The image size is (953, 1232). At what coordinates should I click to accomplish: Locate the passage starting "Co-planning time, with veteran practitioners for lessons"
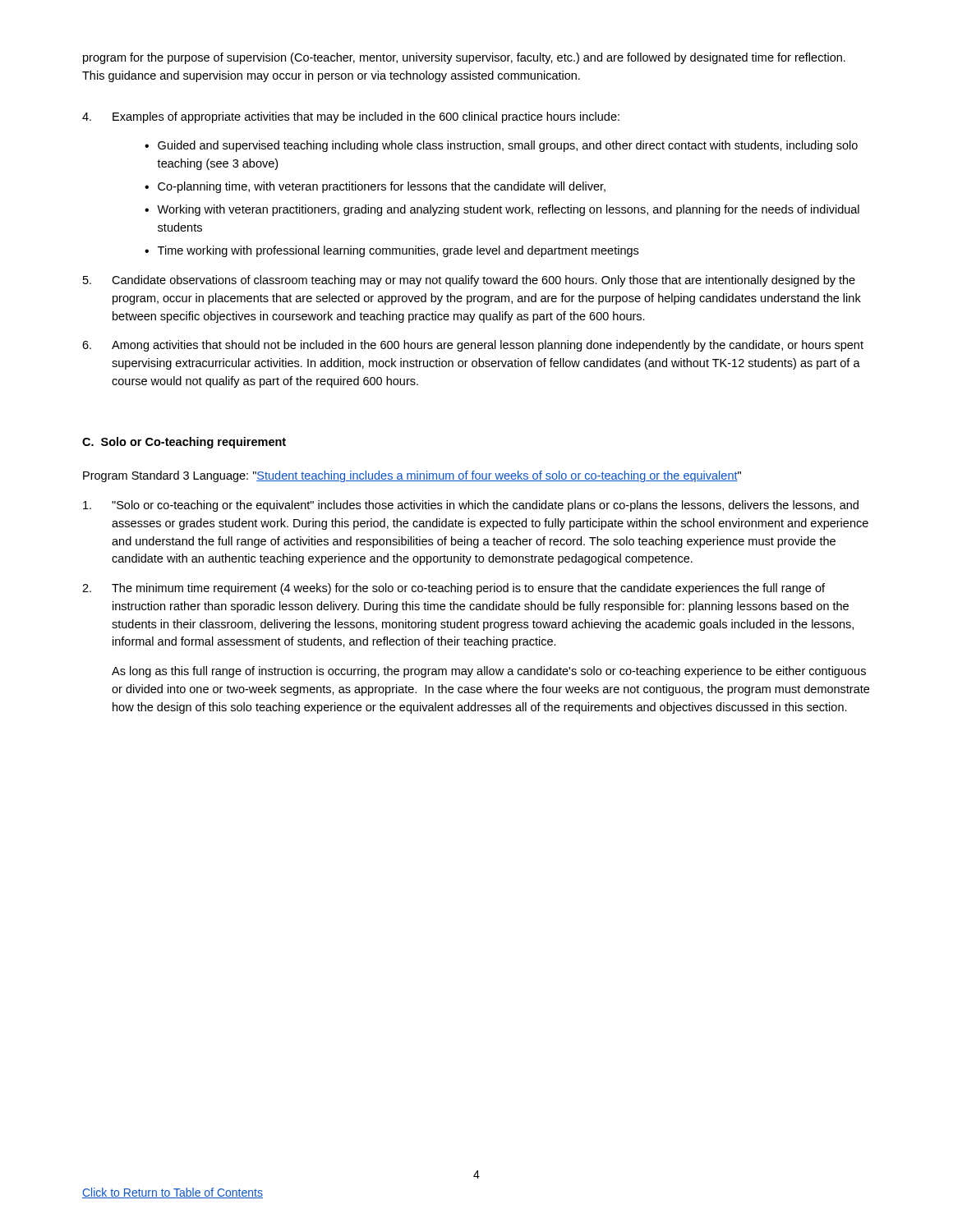pos(382,186)
